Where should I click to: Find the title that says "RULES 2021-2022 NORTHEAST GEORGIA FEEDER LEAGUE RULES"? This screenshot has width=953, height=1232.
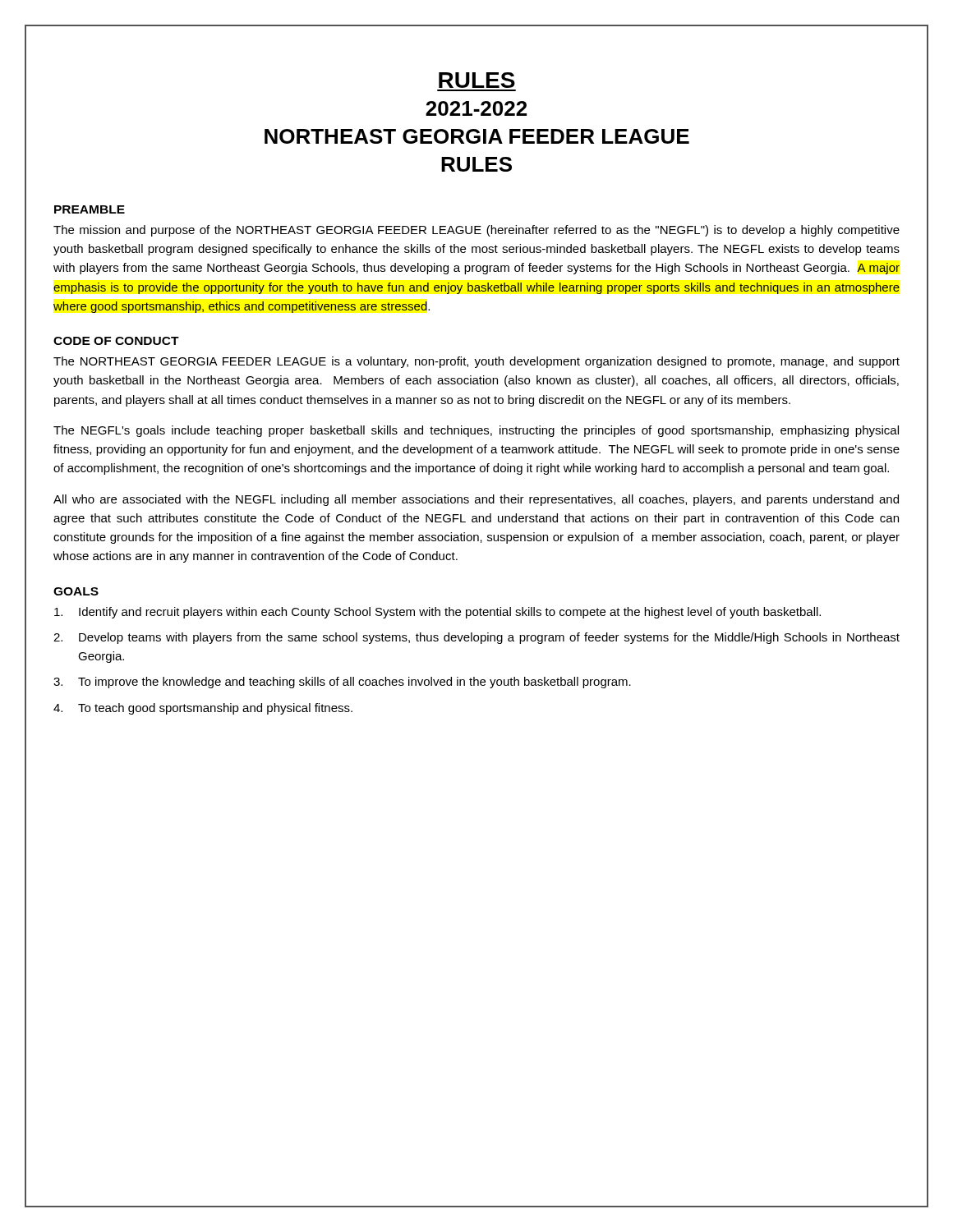(476, 122)
